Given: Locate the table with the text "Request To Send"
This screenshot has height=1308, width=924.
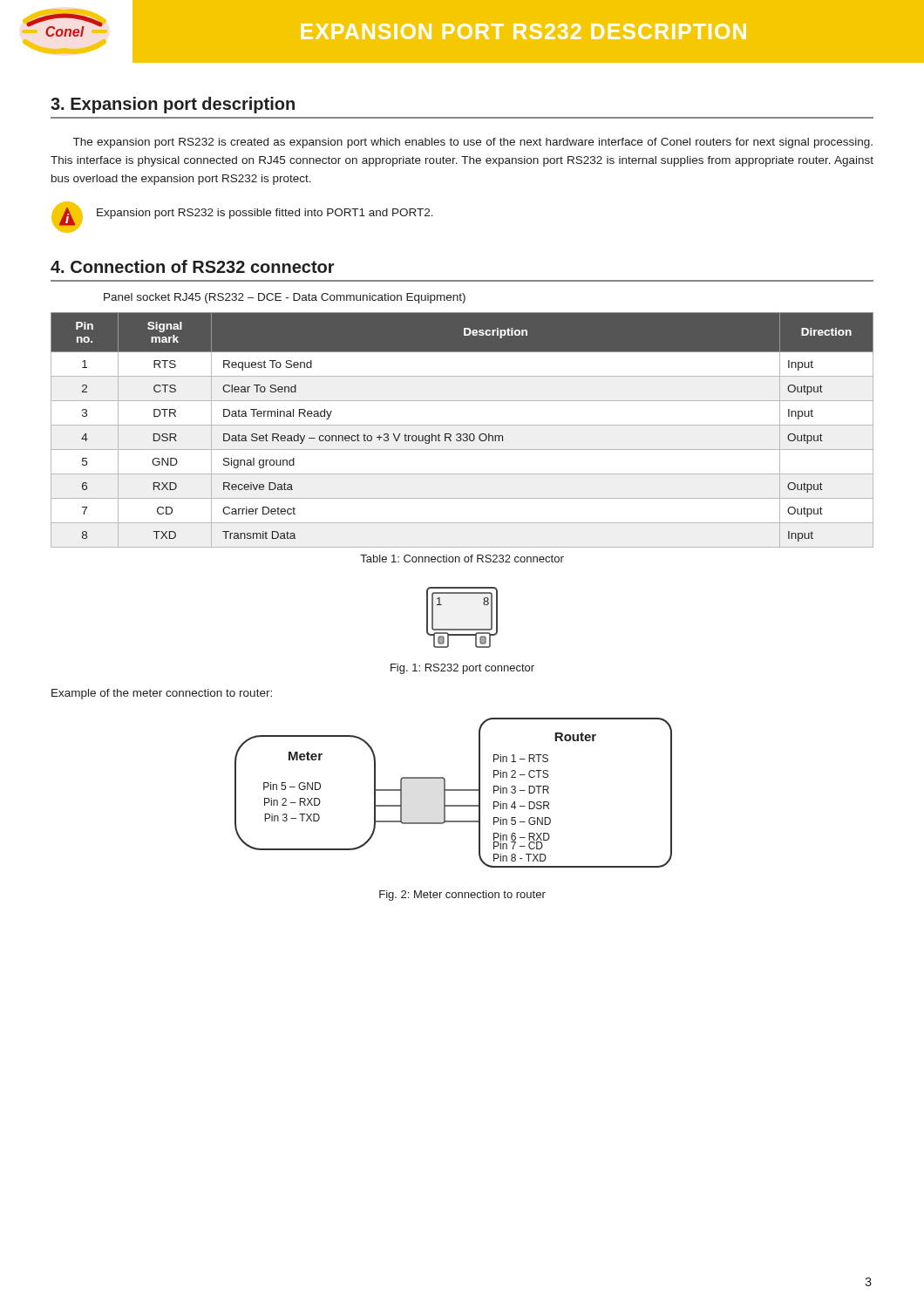Looking at the screenshot, I should click(x=462, y=430).
